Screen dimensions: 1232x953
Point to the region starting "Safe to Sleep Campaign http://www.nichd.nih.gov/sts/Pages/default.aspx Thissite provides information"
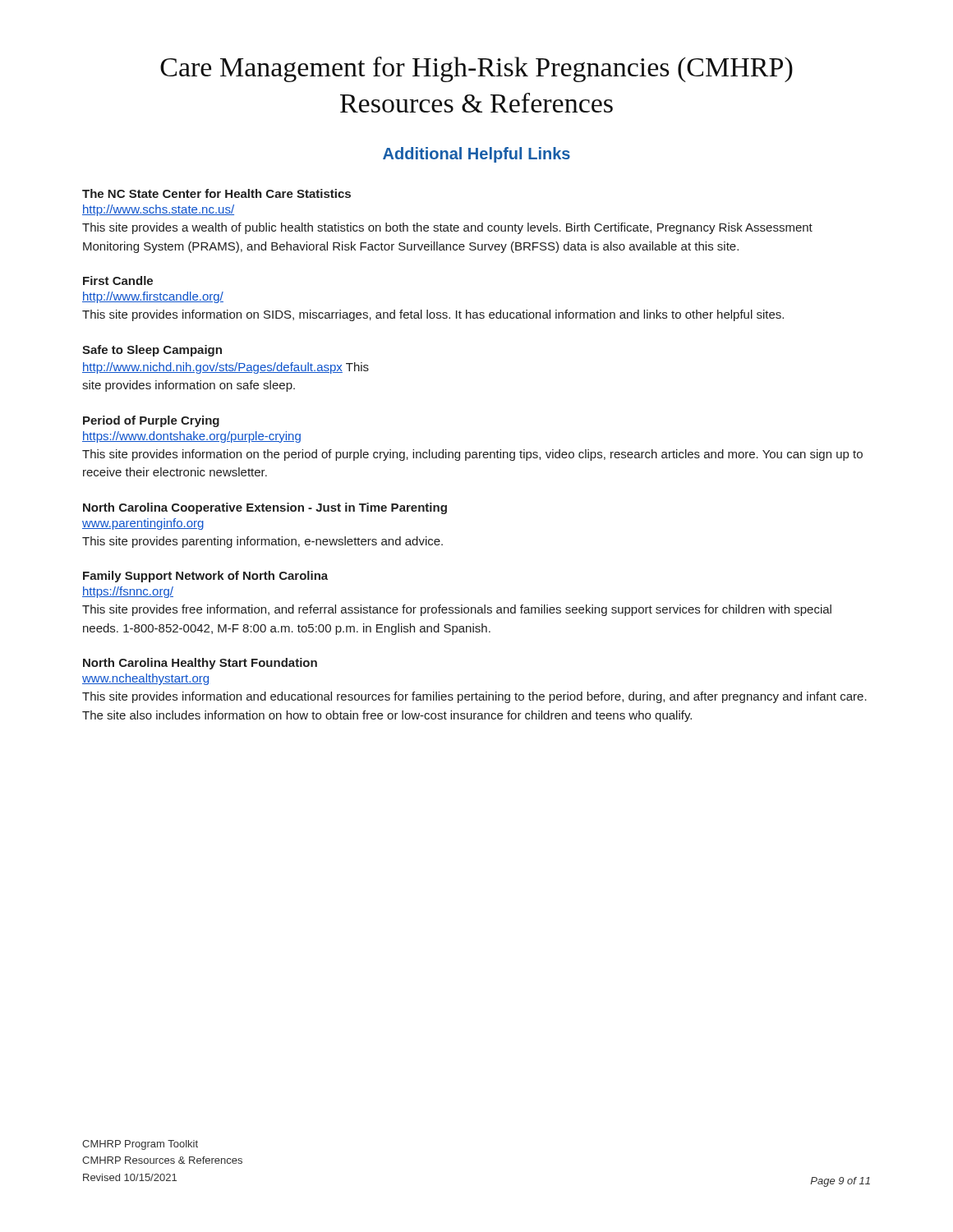152,351
